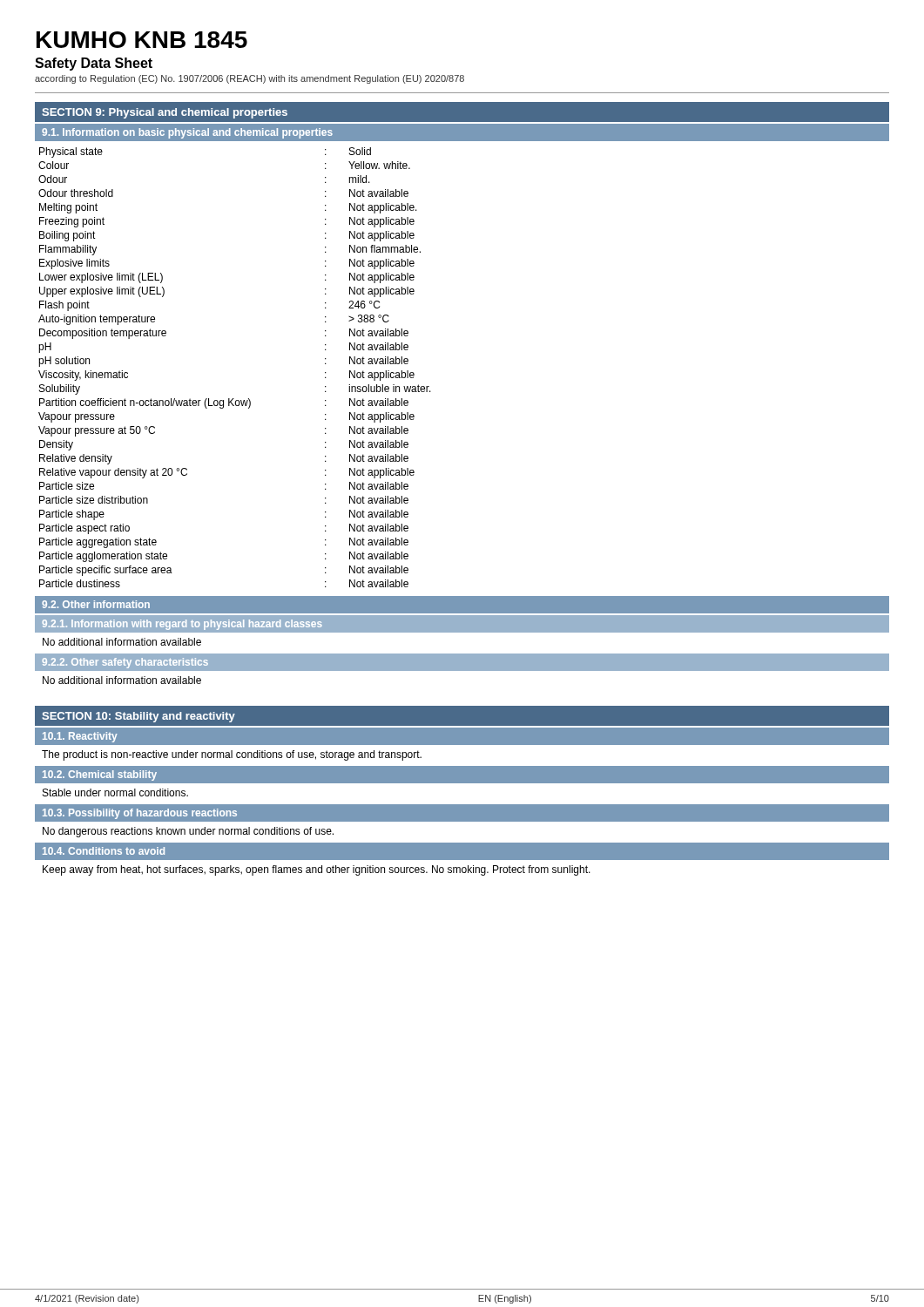Select the title containing "KUMHO KNB 1845"
Screen dimensions: 1307x924
[142, 40]
